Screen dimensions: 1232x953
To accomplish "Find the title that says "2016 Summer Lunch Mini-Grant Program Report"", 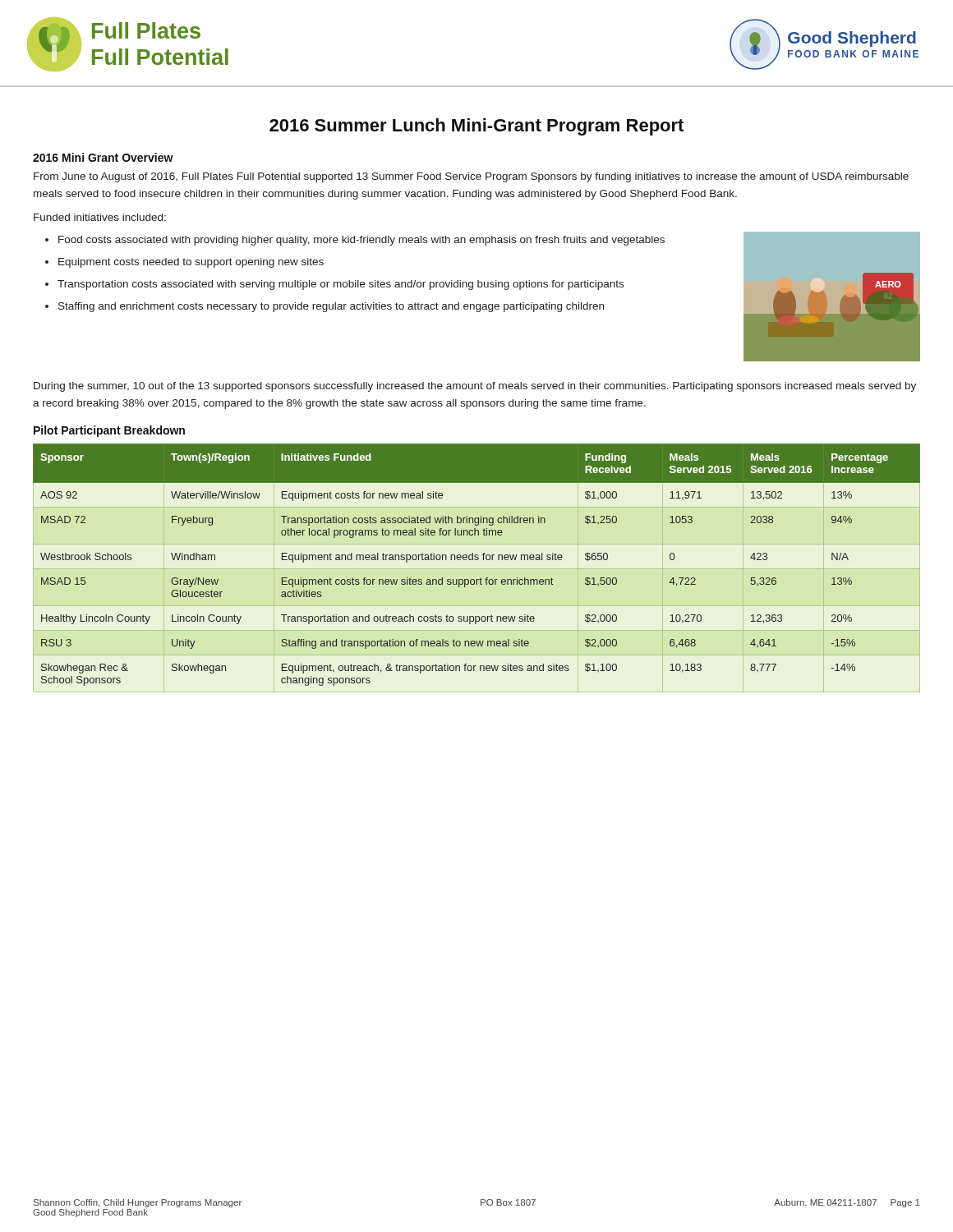I will [476, 125].
